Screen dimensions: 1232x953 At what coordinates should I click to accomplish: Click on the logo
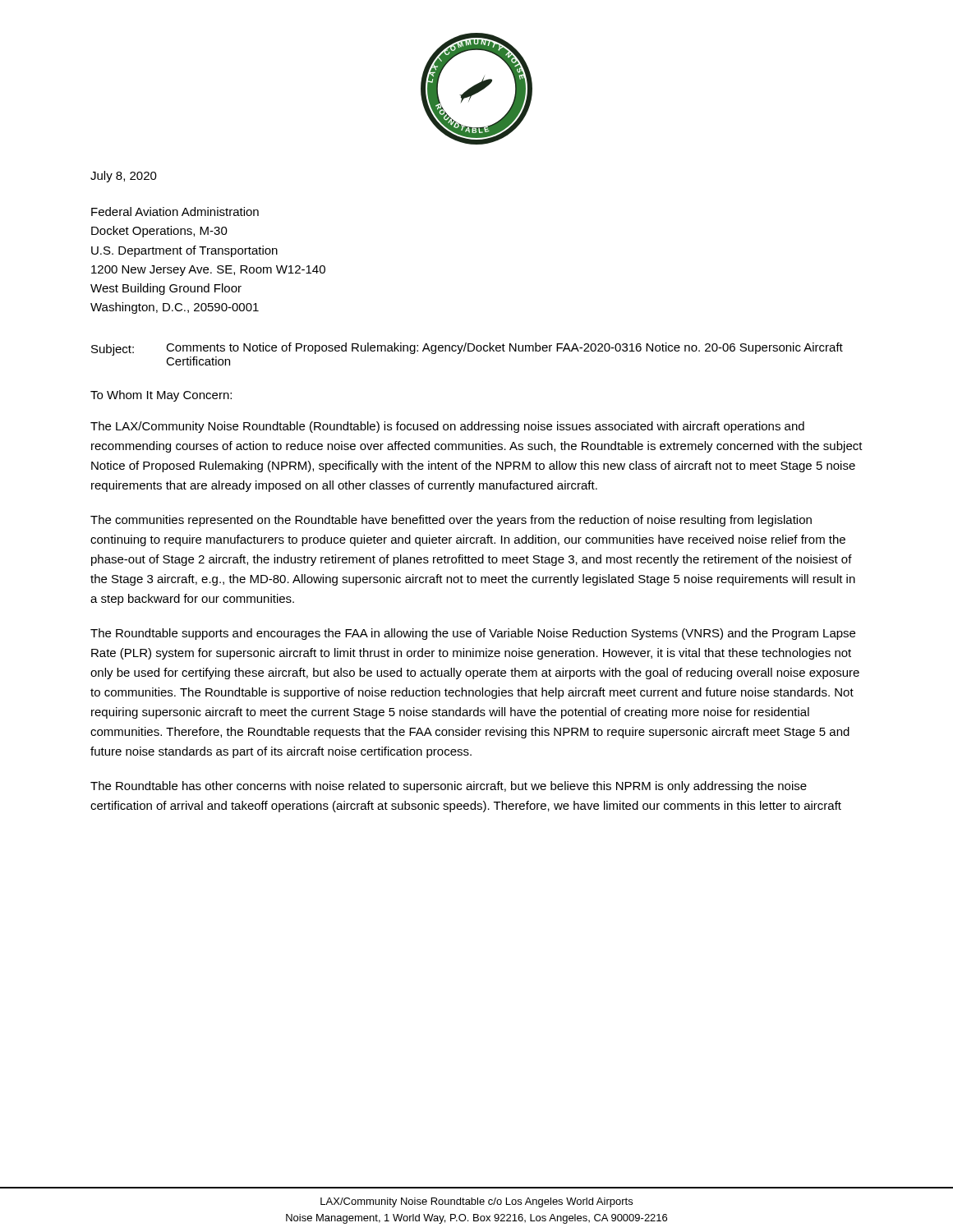(x=476, y=90)
